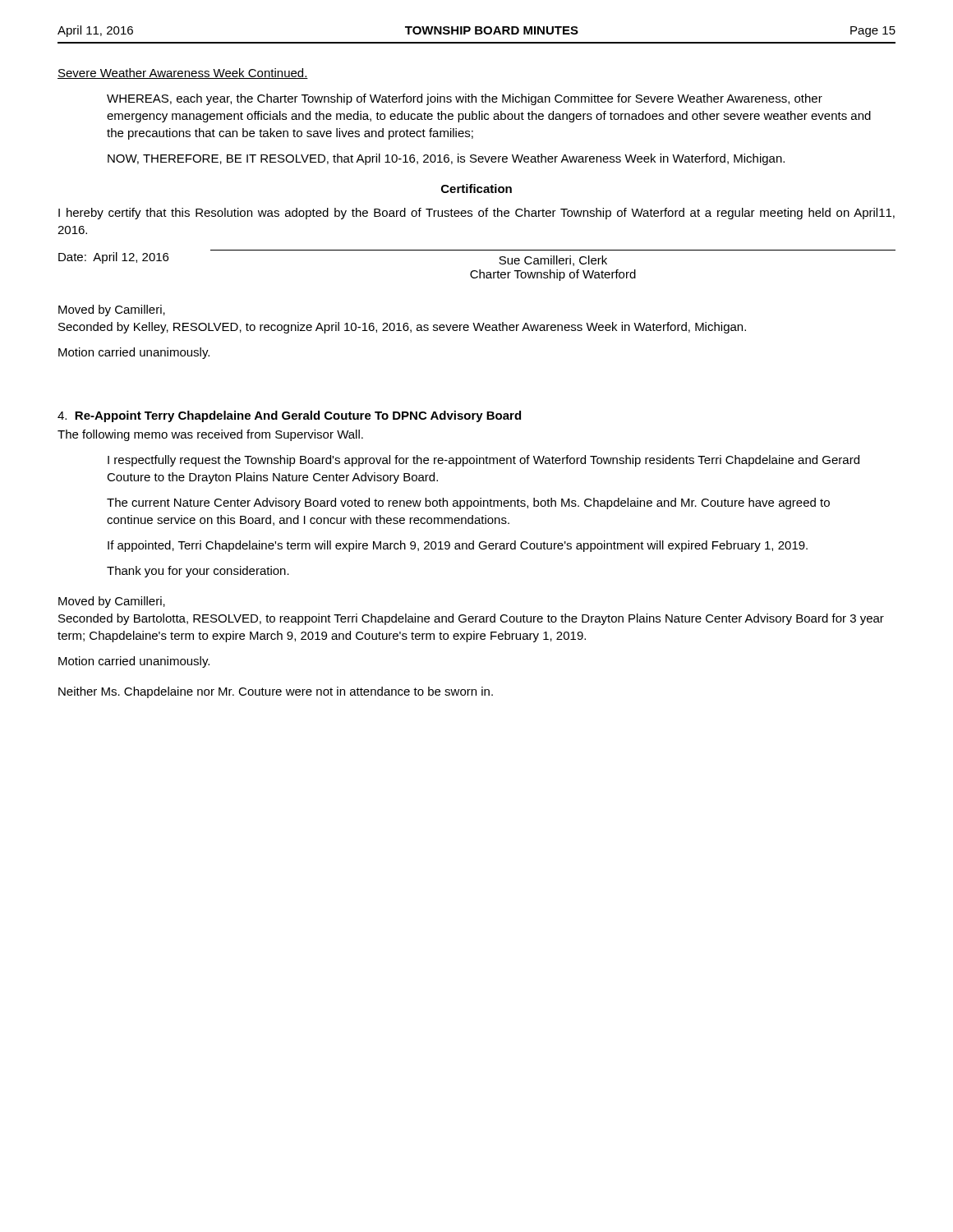The width and height of the screenshot is (953, 1232).
Task: Locate the text containing "Thank you for your consideration."
Action: coord(198,570)
